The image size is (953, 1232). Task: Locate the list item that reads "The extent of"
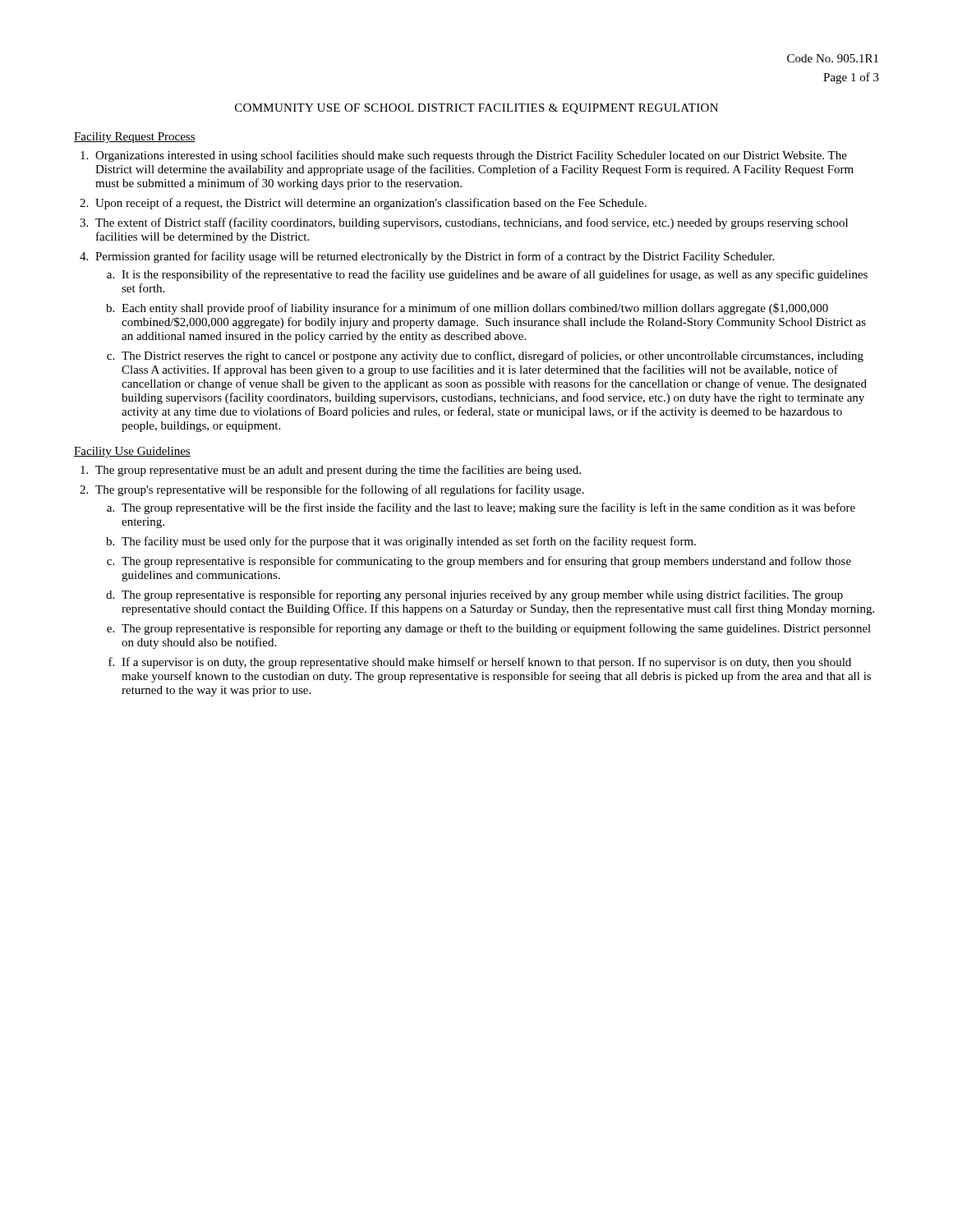[472, 230]
